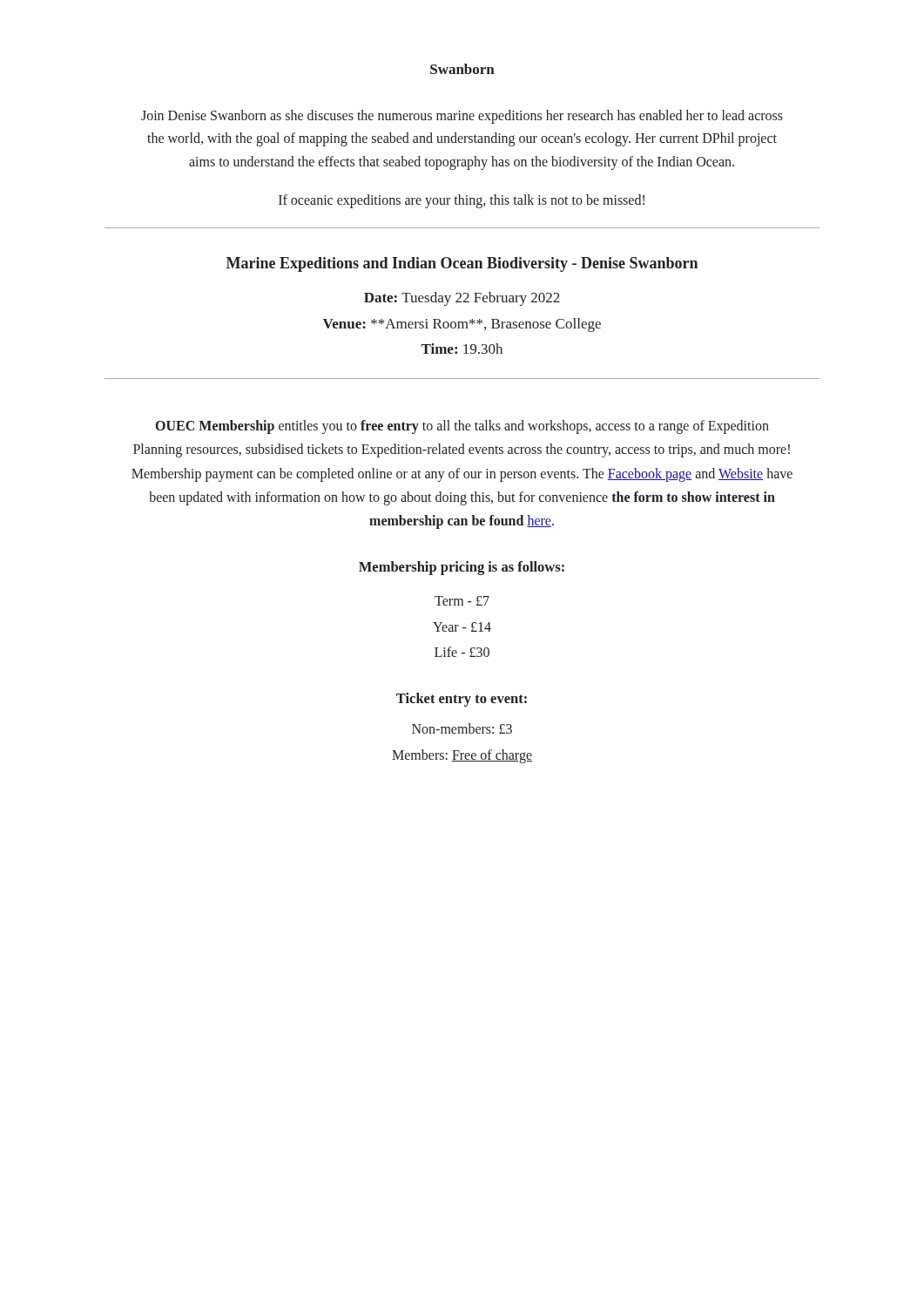Find the block on this page that starts "Date: Tuesday 22 February"
The image size is (924, 1307).
[462, 323]
